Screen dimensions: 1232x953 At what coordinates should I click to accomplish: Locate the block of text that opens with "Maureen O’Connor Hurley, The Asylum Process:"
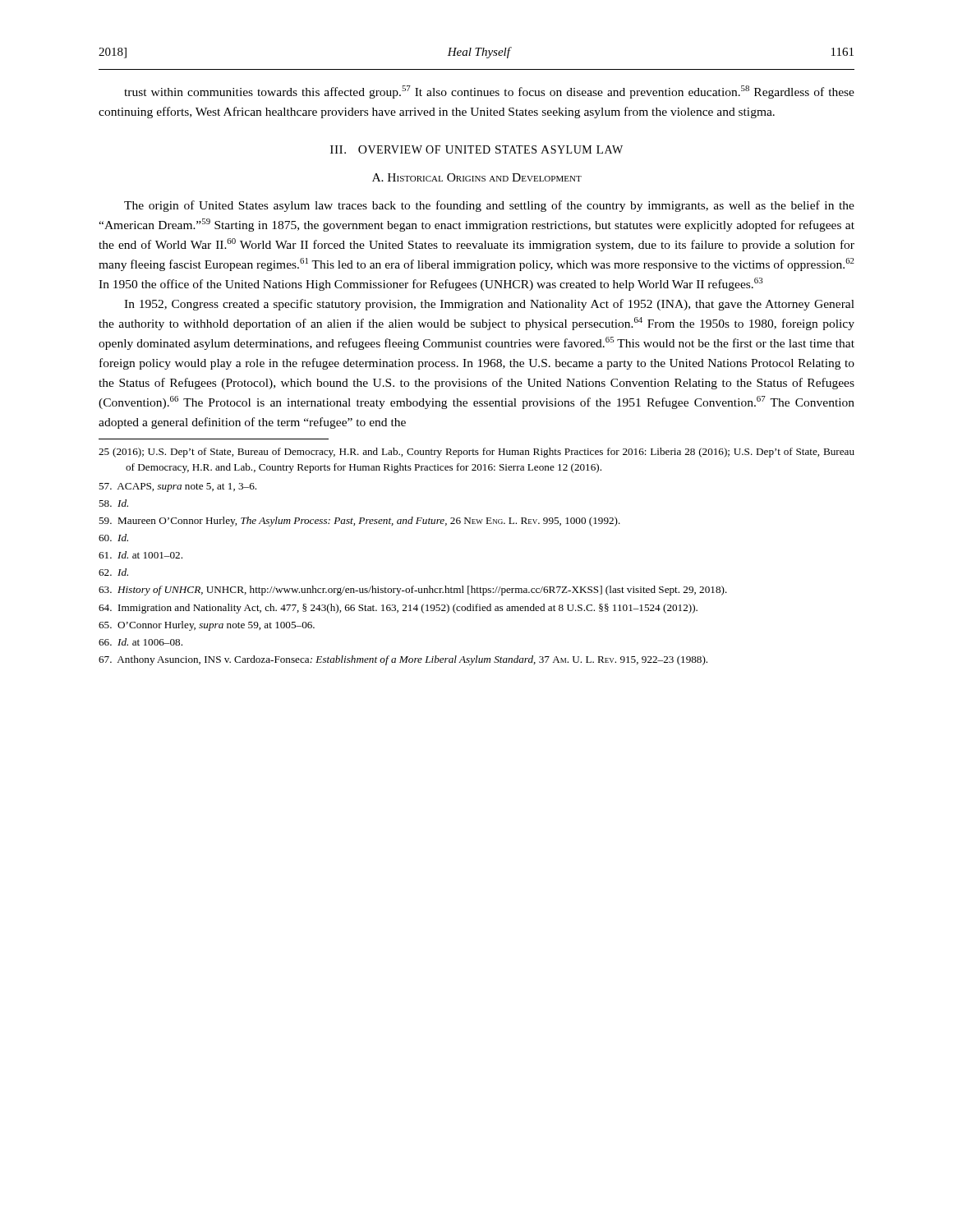pyautogui.click(x=360, y=520)
